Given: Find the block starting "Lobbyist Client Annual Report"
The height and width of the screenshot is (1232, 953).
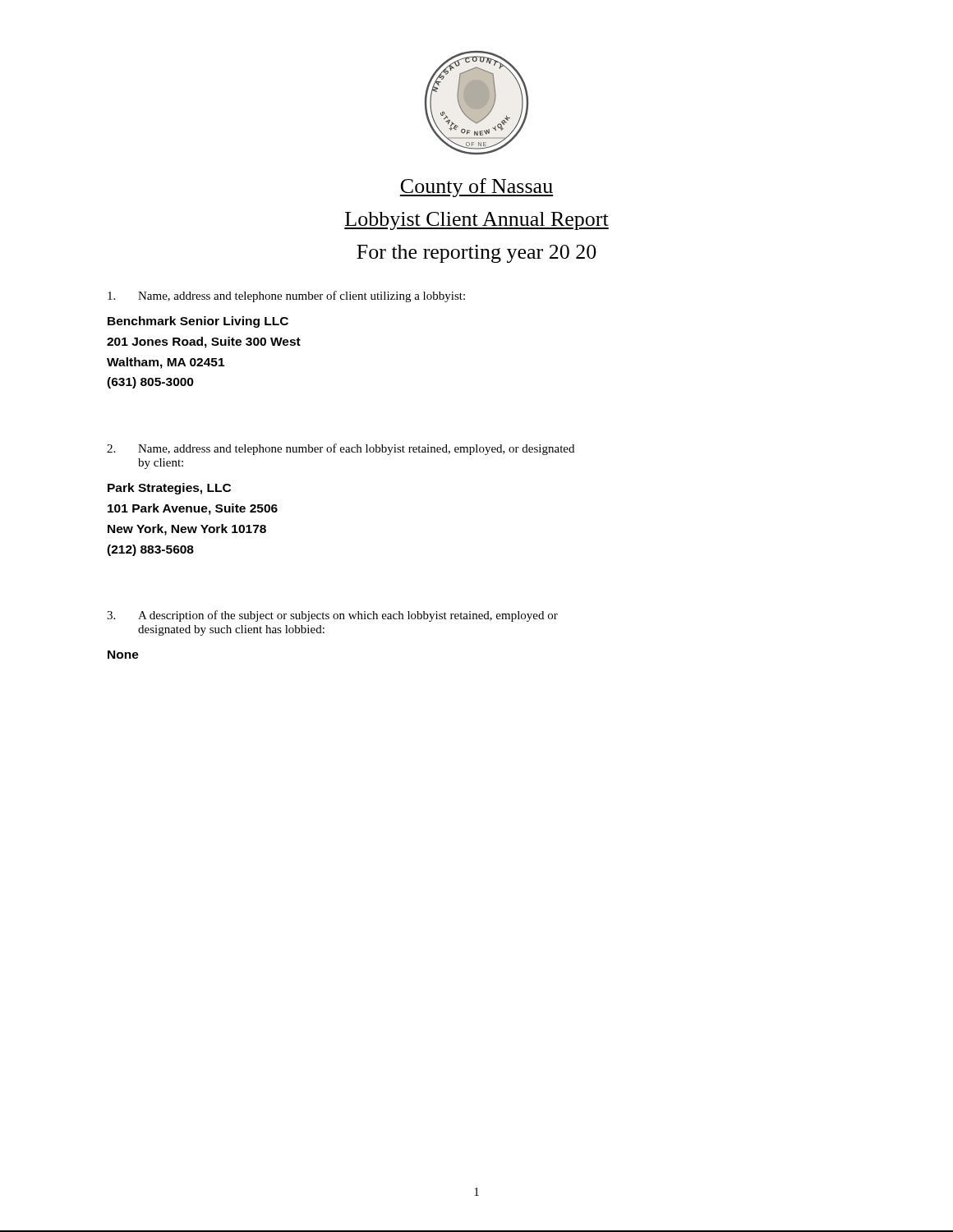Looking at the screenshot, I should (476, 219).
